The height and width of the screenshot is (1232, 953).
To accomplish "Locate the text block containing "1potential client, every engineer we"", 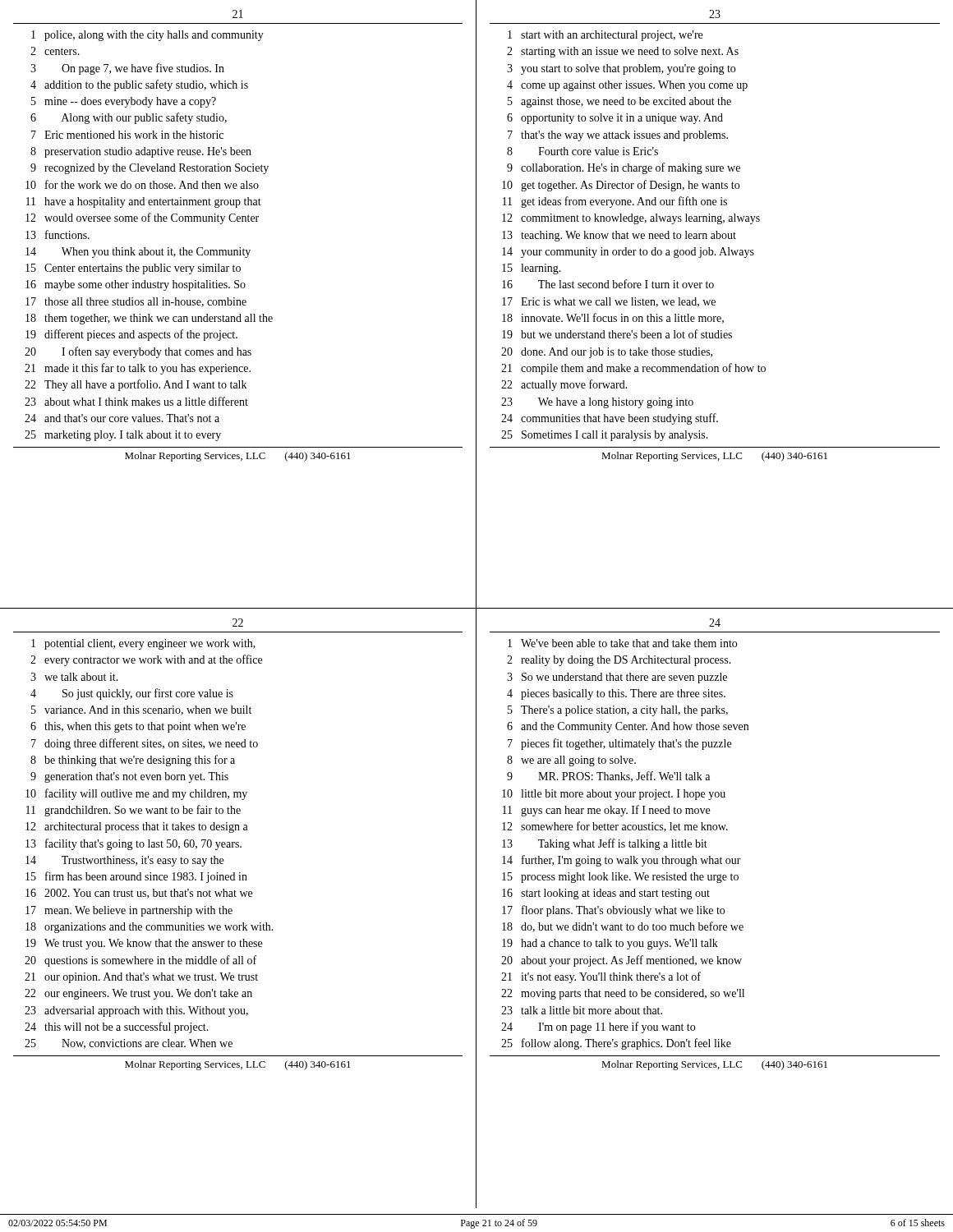I will coord(238,844).
